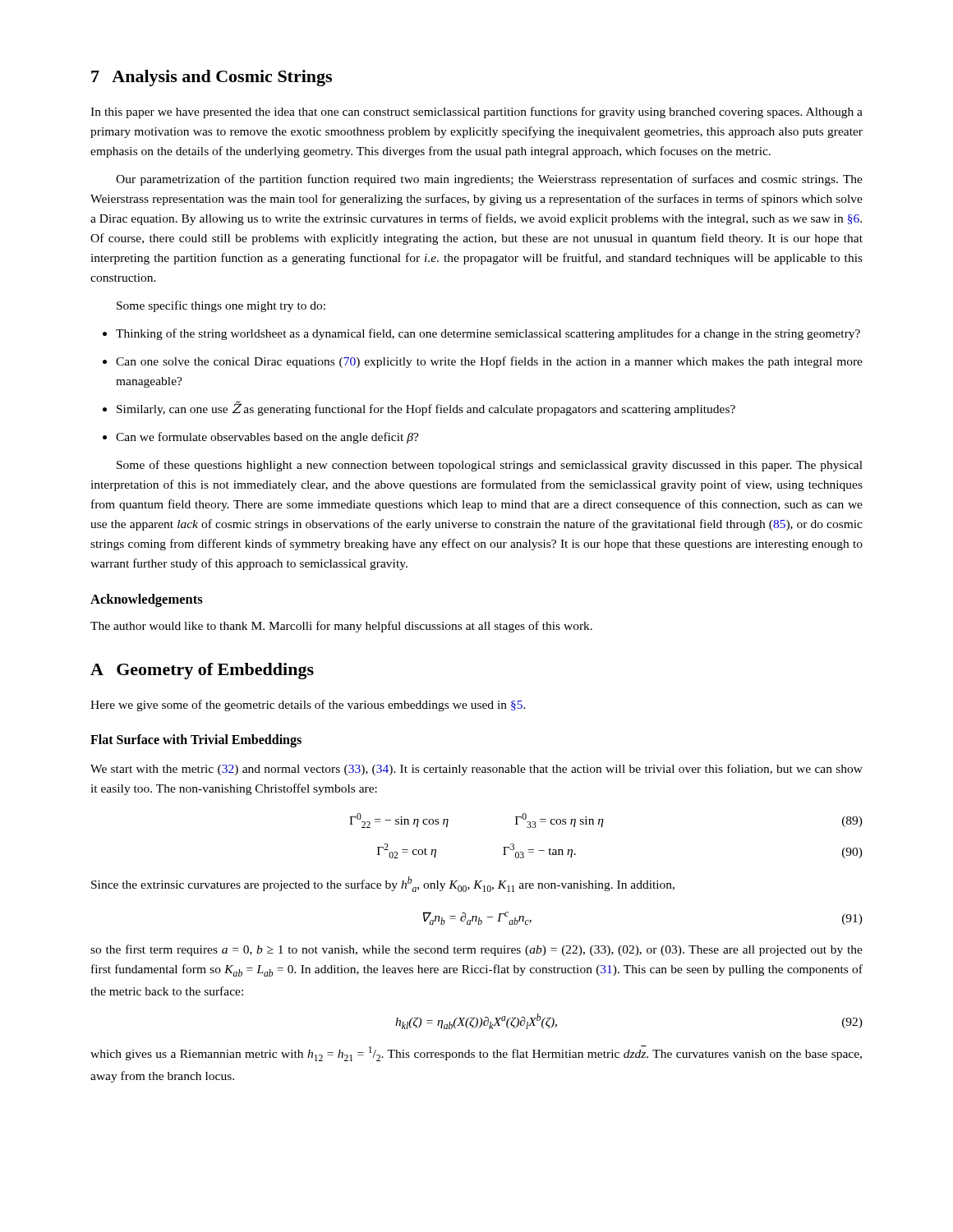Click on the section header that reads "Flat Surface with Trivial Embeddings"
This screenshot has height=1232, width=953.
coord(196,741)
